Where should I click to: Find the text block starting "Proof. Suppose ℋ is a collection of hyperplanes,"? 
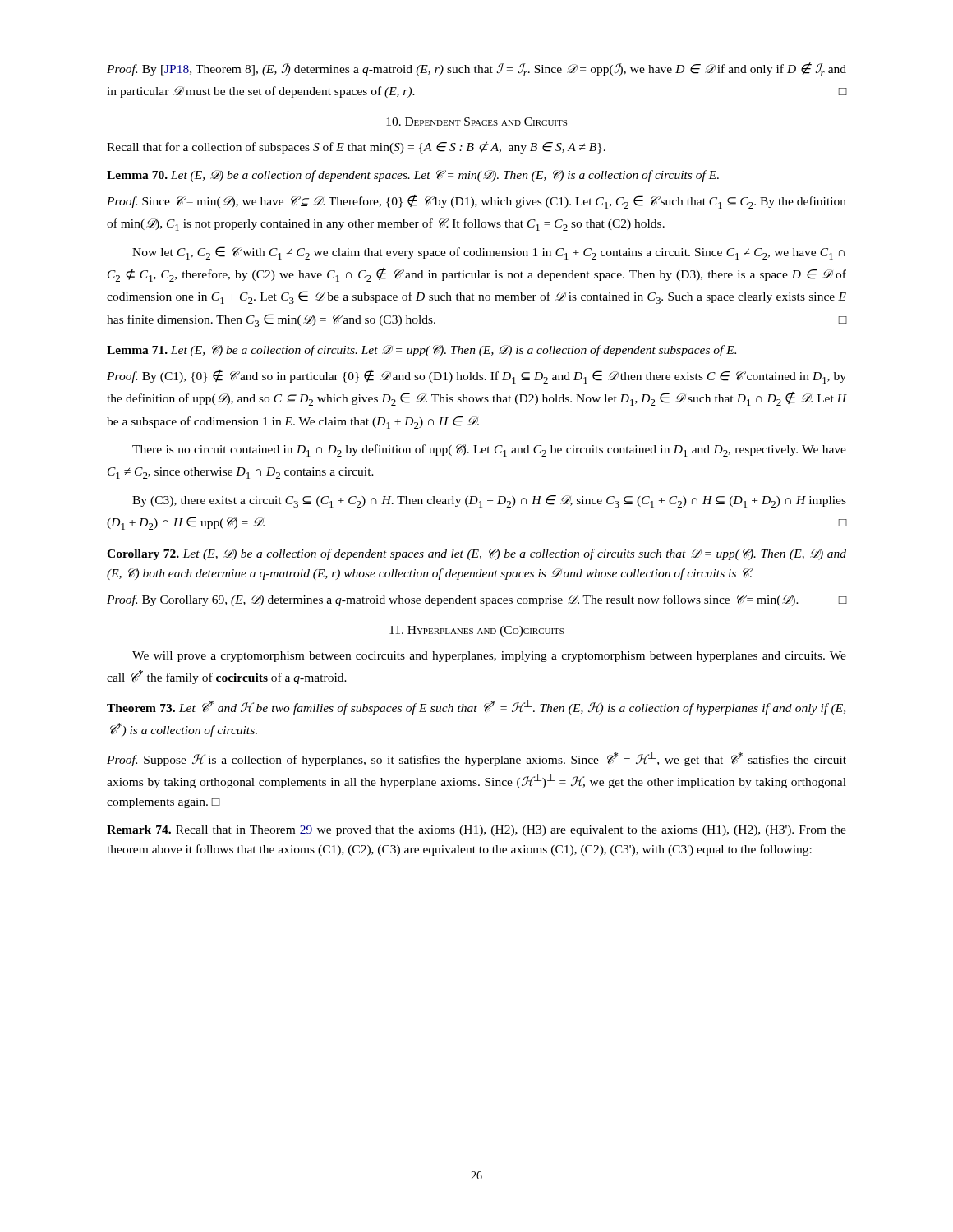[476, 779]
